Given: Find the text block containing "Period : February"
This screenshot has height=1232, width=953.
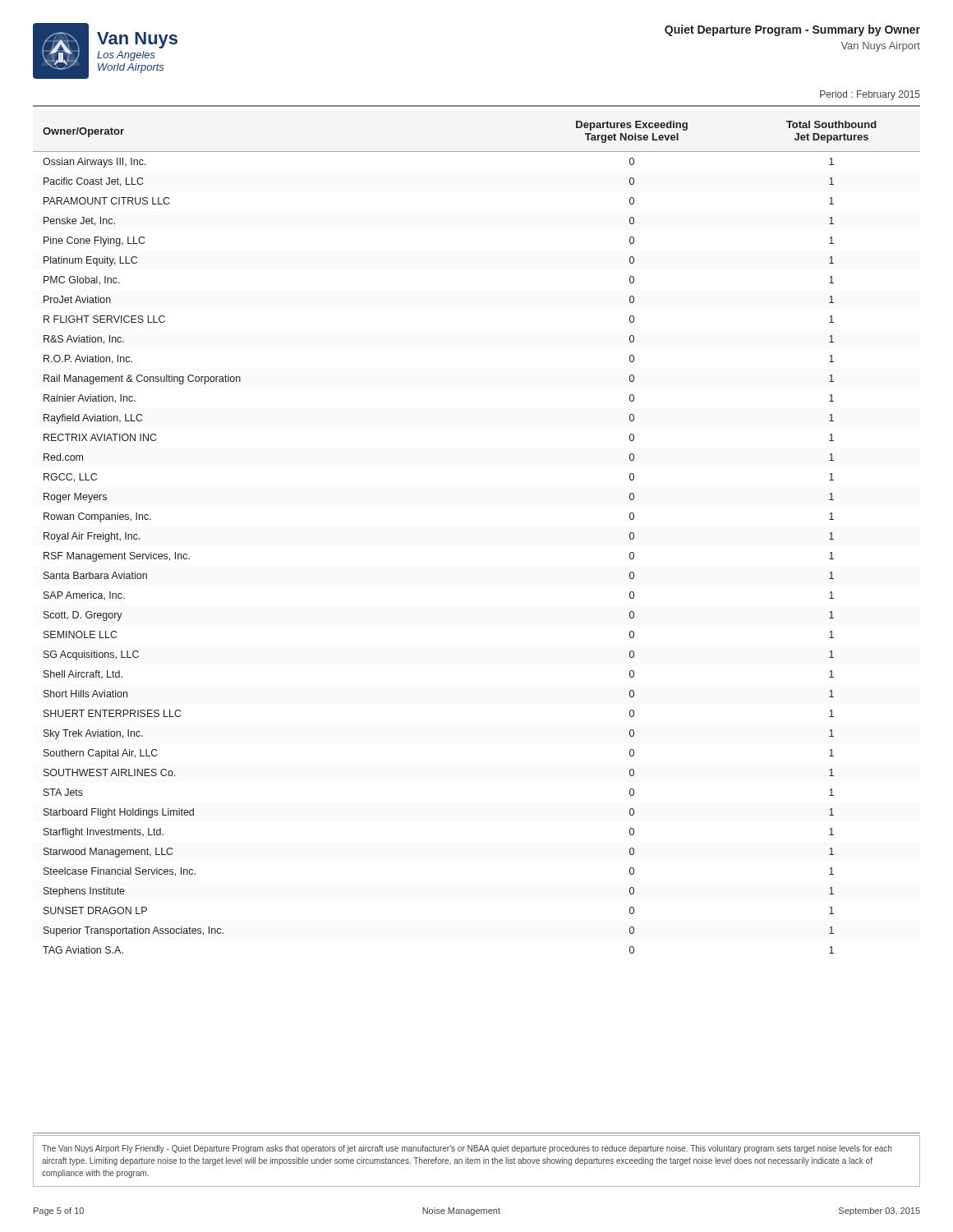Looking at the screenshot, I should pyautogui.click(x=870, y=94).
